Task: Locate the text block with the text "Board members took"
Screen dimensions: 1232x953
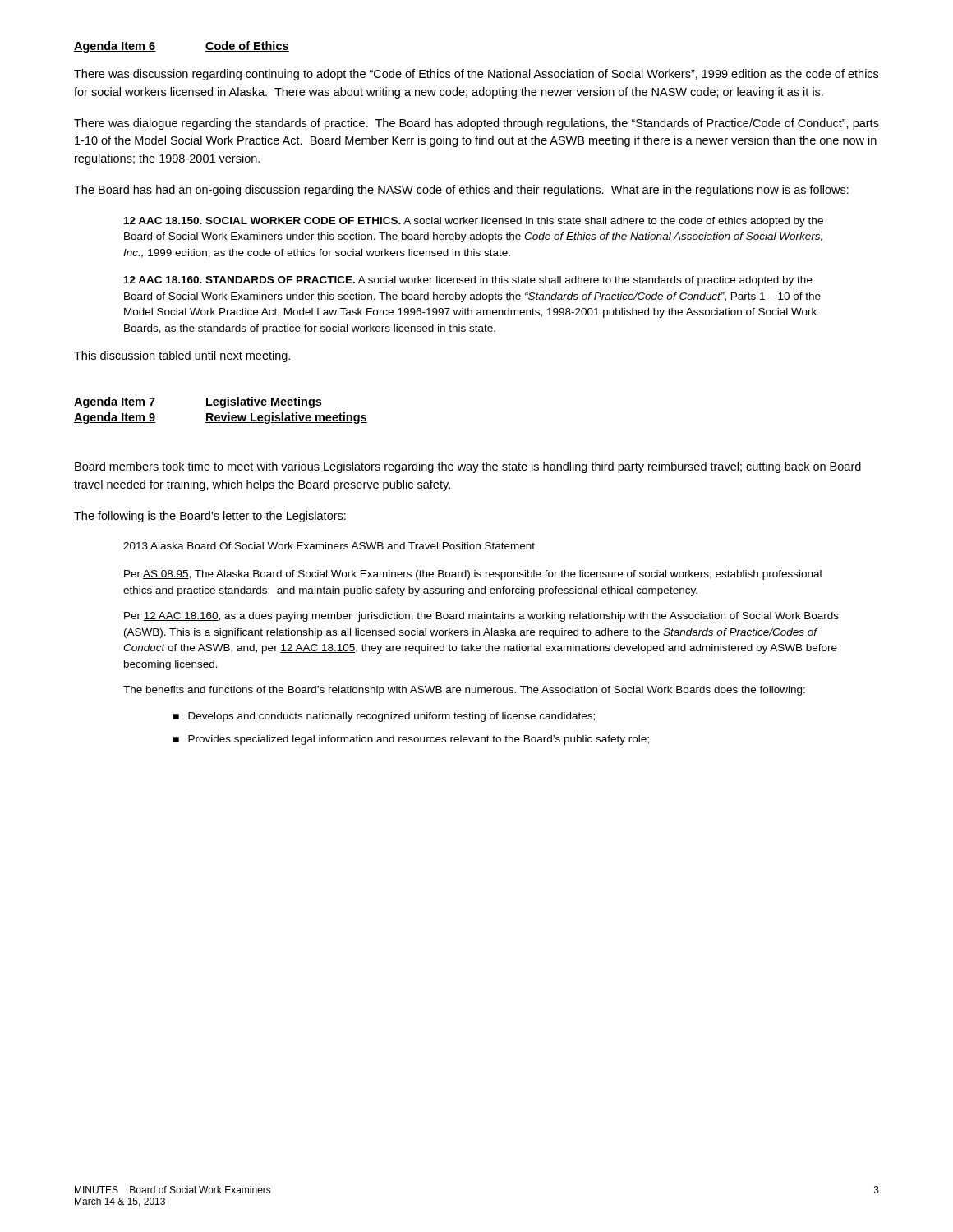Action: click(468, 476)
